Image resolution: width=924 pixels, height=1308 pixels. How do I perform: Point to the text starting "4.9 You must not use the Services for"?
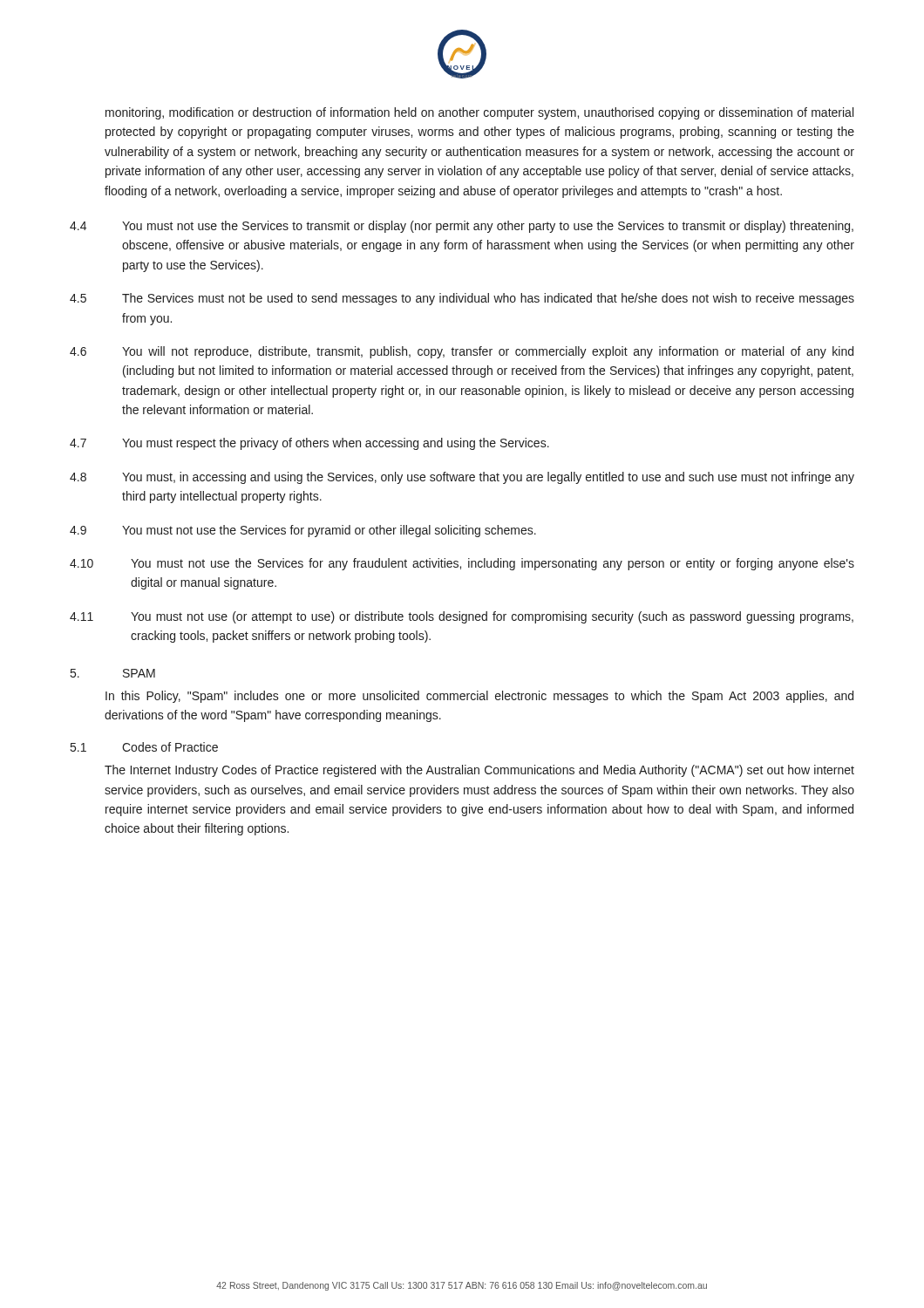[462, 530]
